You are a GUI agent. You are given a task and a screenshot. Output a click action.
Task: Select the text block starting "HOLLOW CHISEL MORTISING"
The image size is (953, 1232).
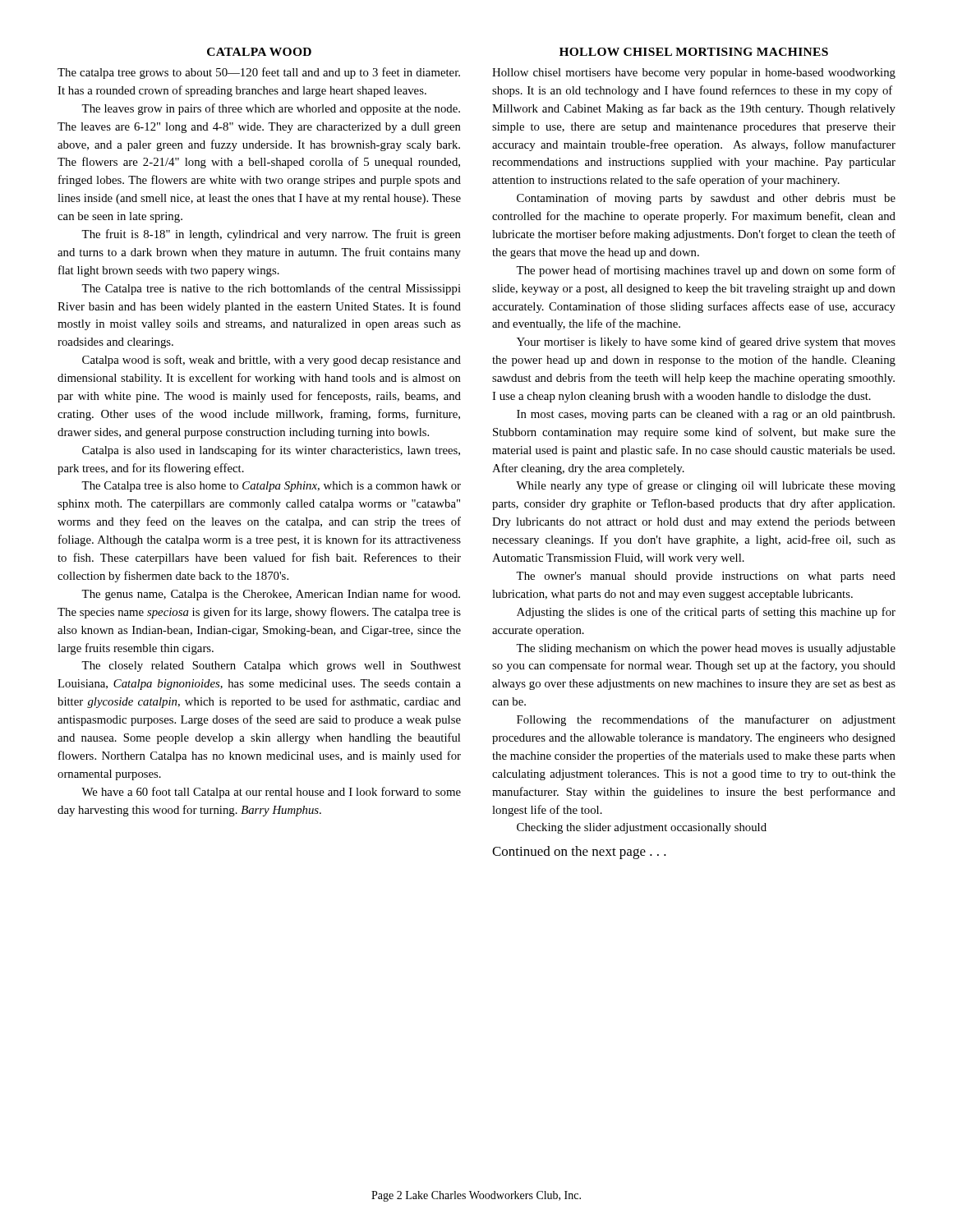[694, 51]
